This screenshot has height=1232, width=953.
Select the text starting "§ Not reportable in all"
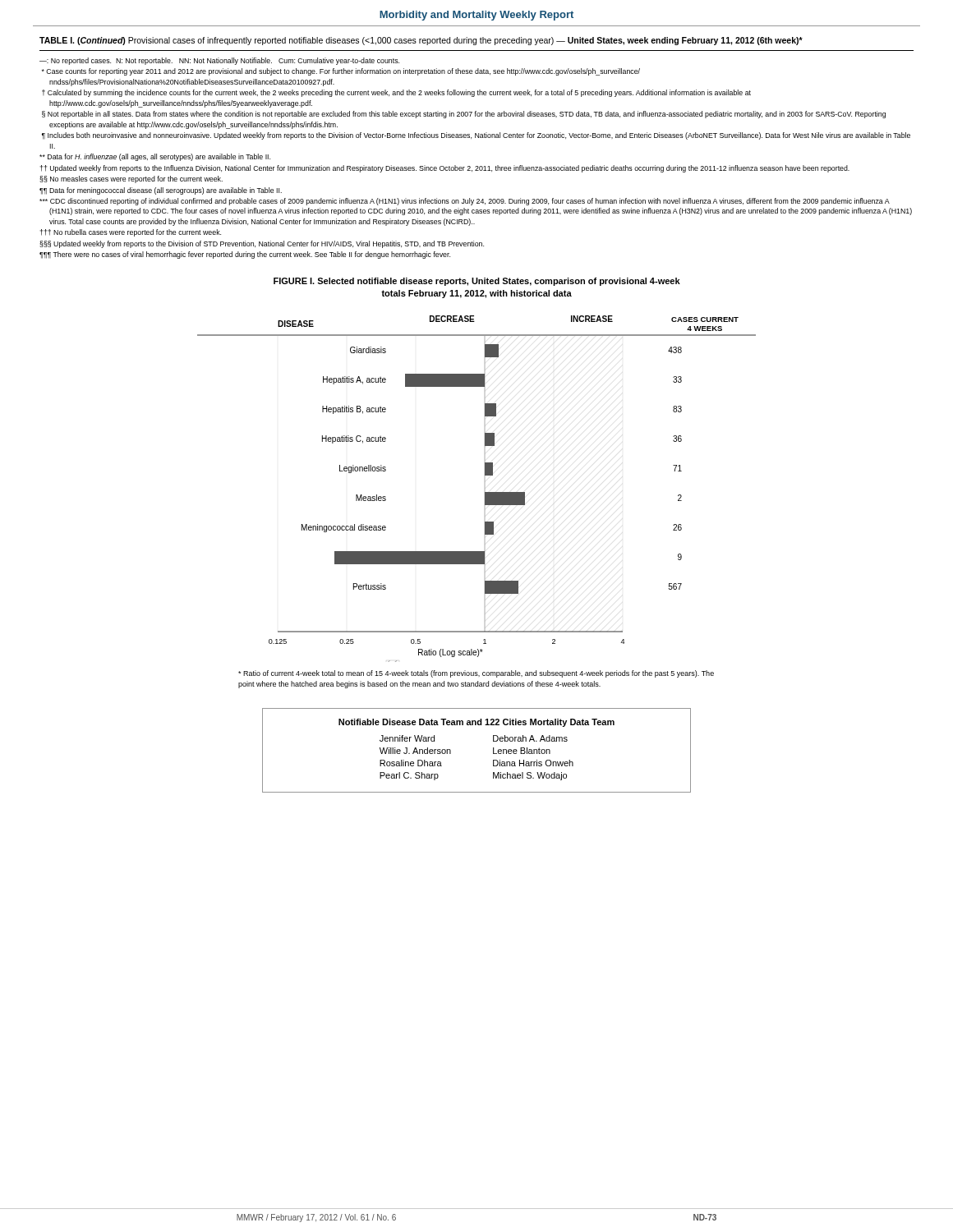tap(463, 119)
